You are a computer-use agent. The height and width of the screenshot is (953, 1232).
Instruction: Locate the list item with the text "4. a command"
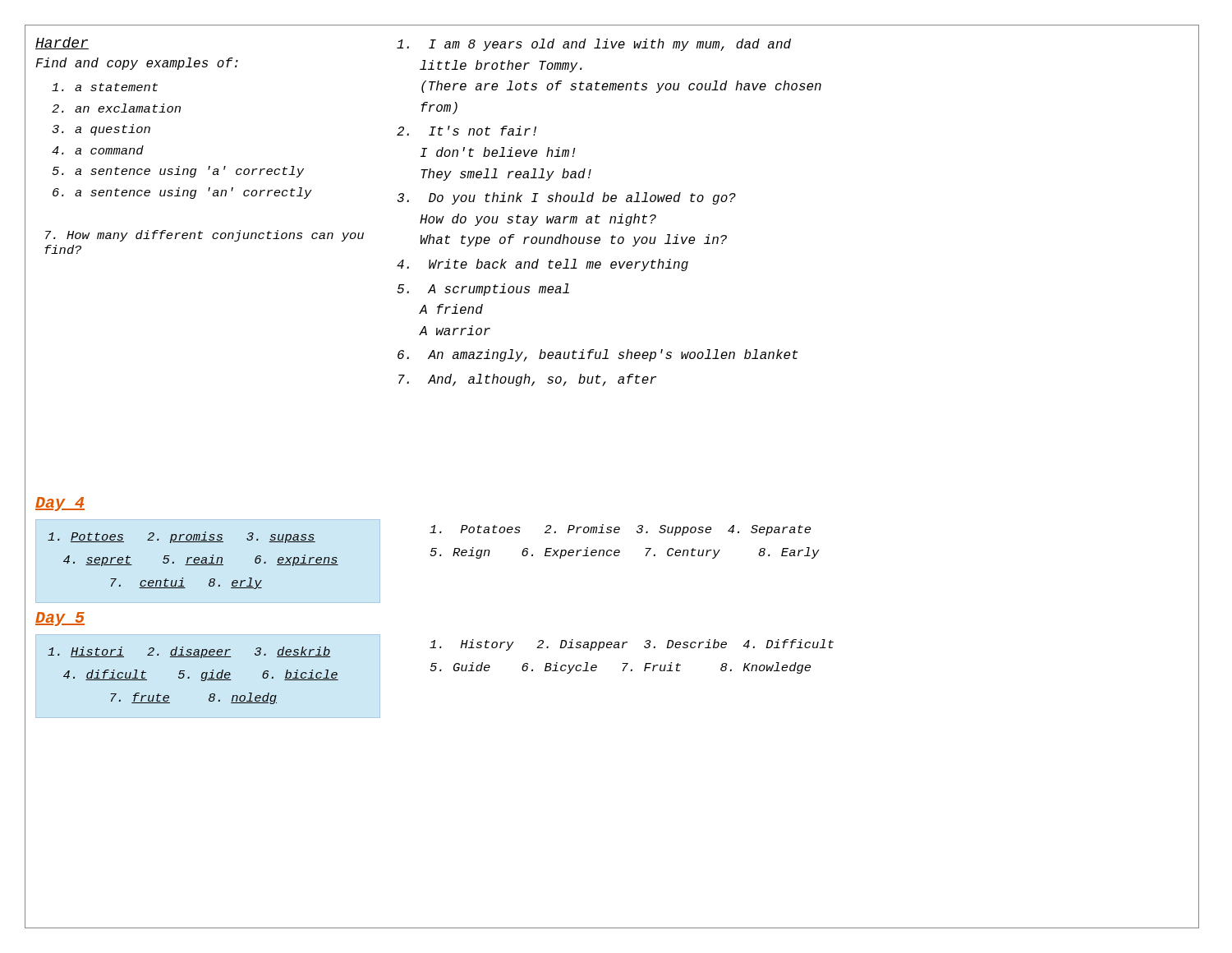click(x=98, y=151)
